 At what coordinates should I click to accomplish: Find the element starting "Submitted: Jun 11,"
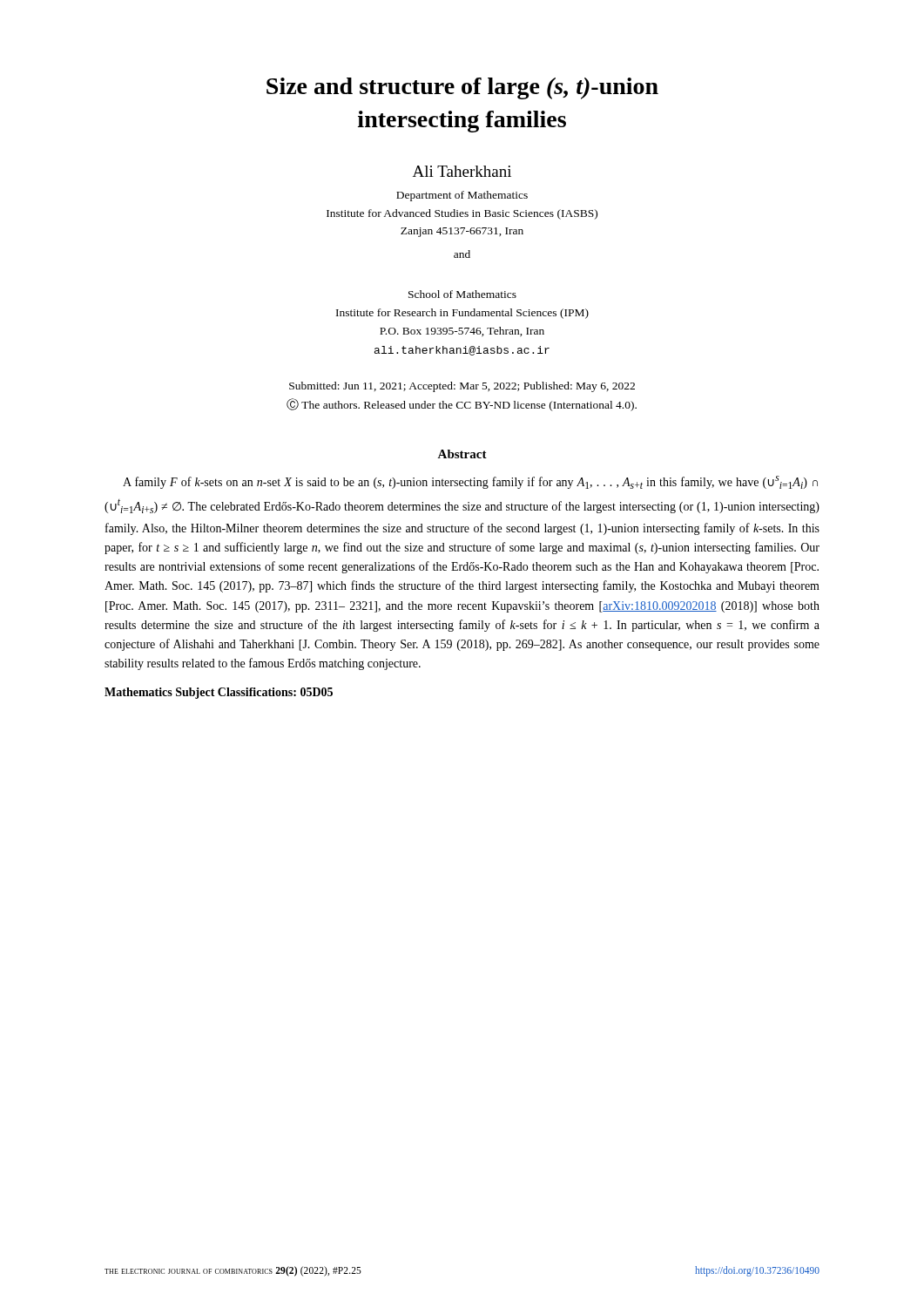(462, 395)
